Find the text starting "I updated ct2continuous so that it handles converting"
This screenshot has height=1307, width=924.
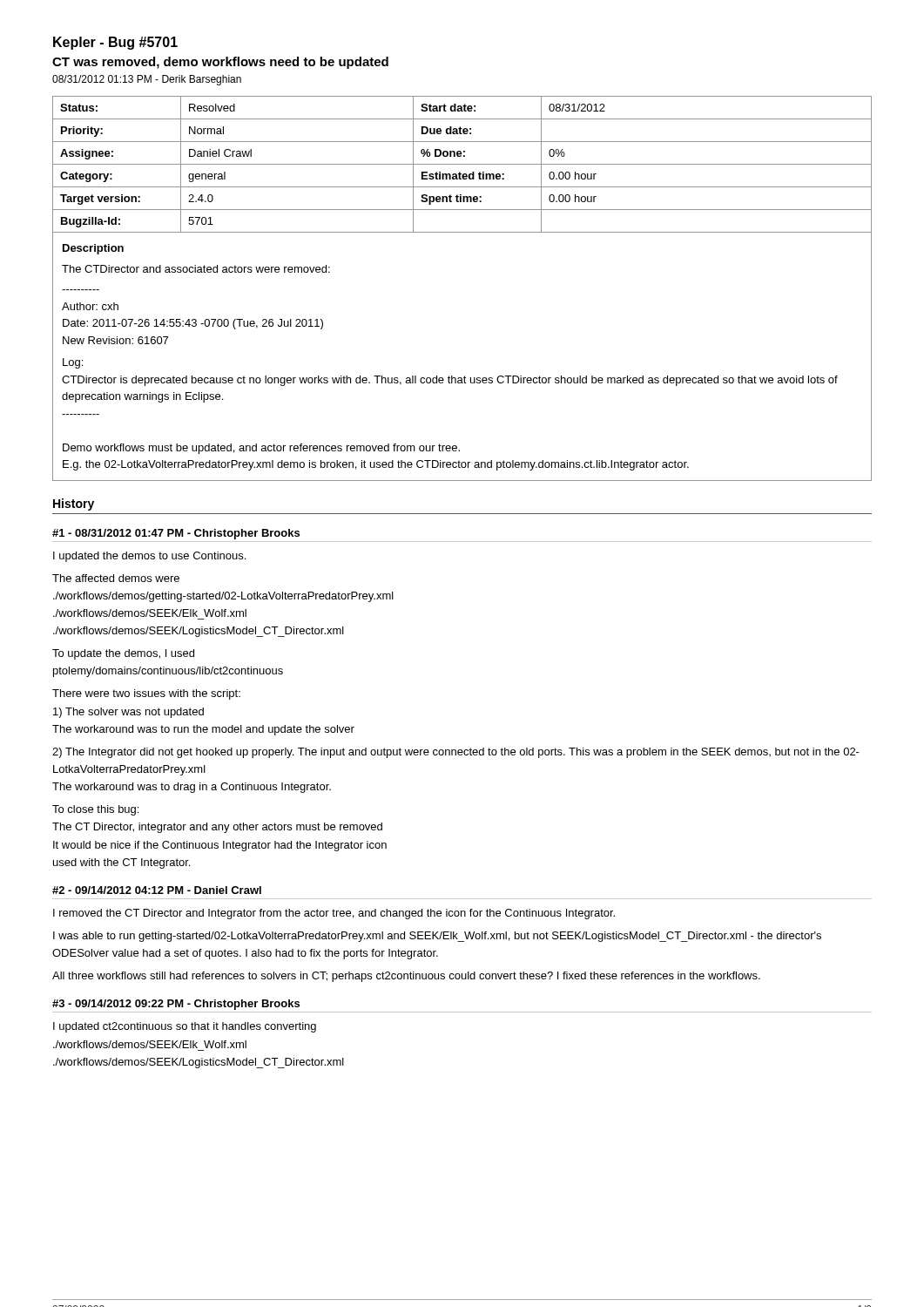pyautogui.click(x=185, y=1027)
